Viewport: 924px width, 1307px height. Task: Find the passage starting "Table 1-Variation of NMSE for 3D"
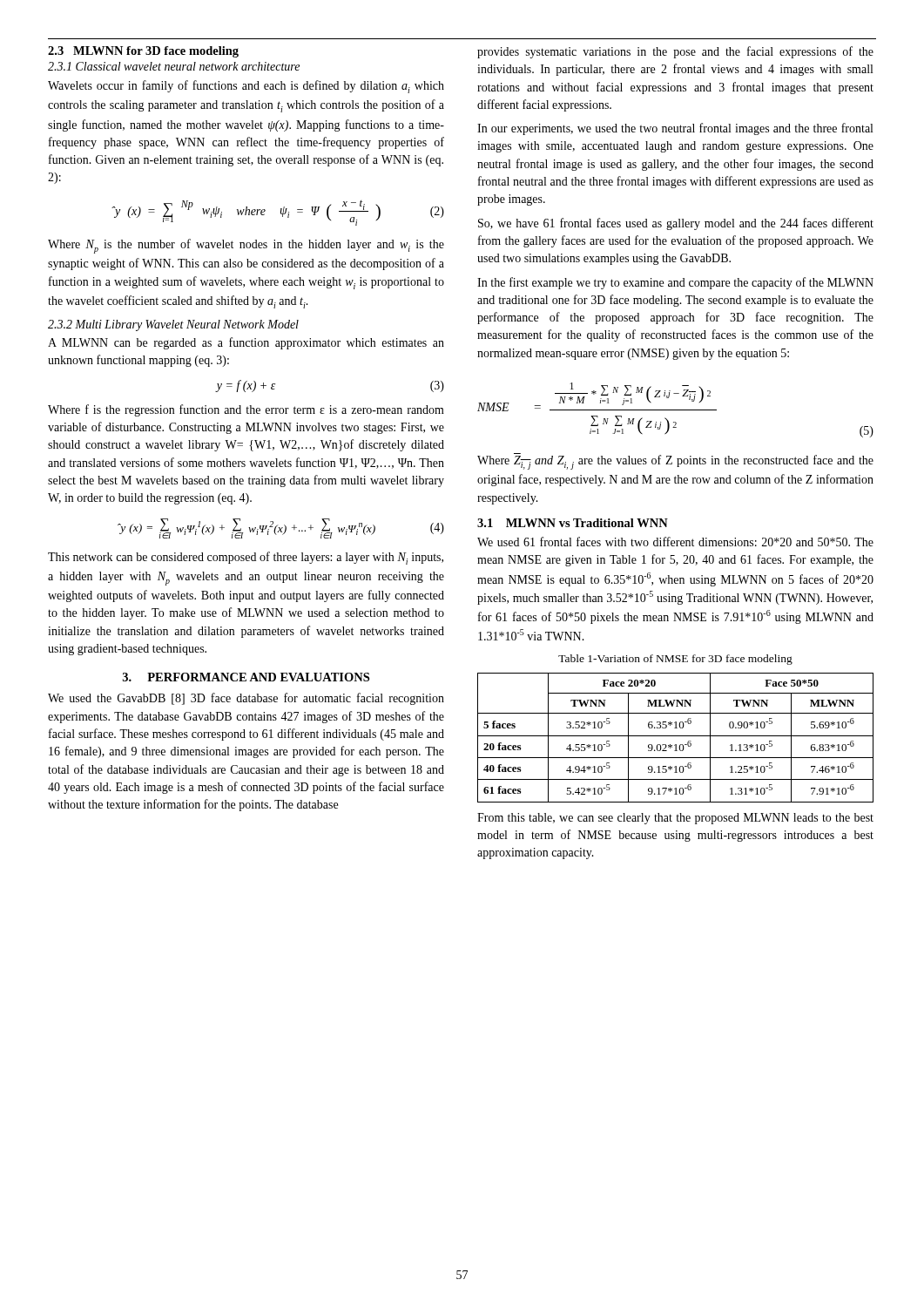(x=675, y=659)
